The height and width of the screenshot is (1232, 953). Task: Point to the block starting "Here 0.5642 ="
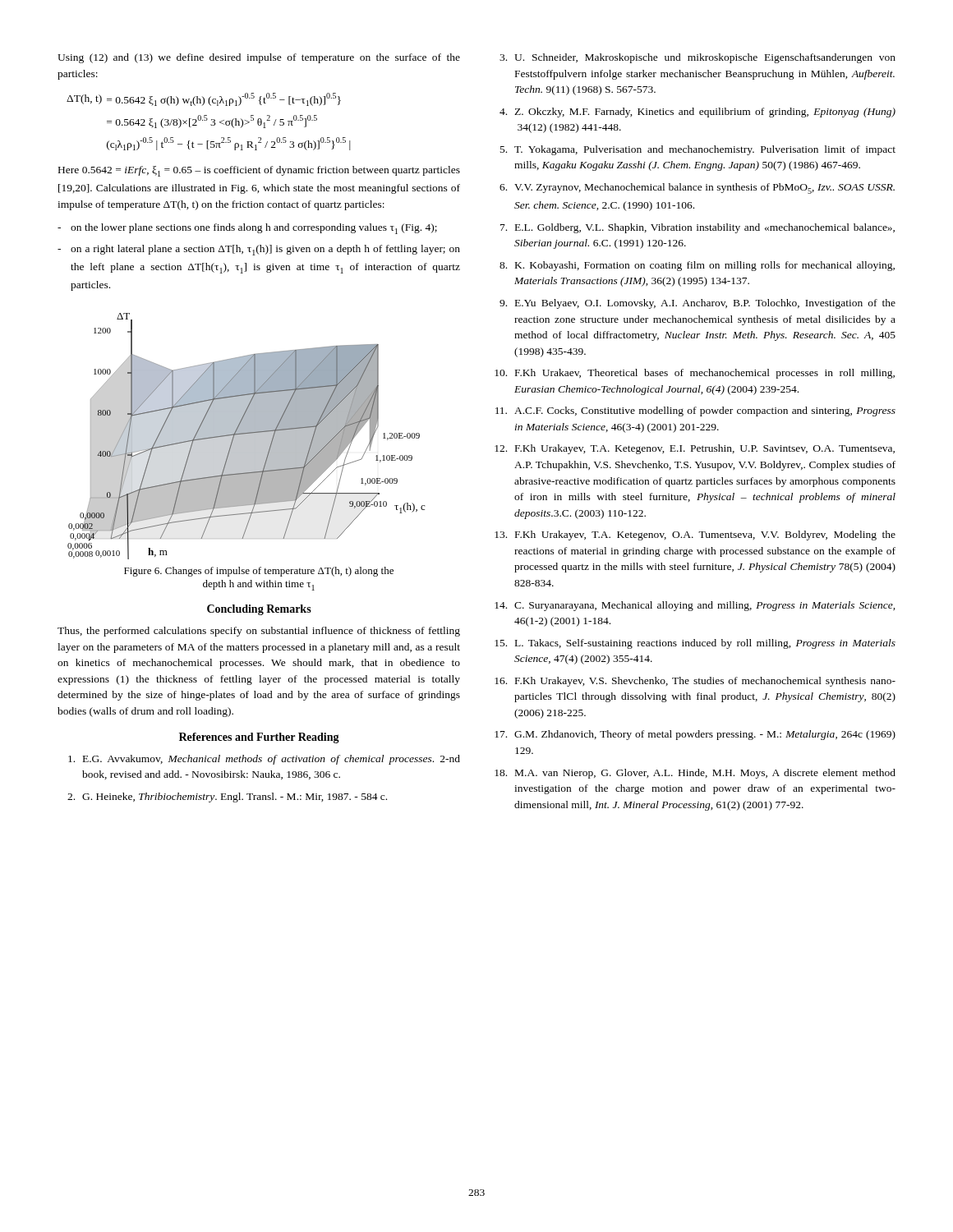[x=259, y=187]
